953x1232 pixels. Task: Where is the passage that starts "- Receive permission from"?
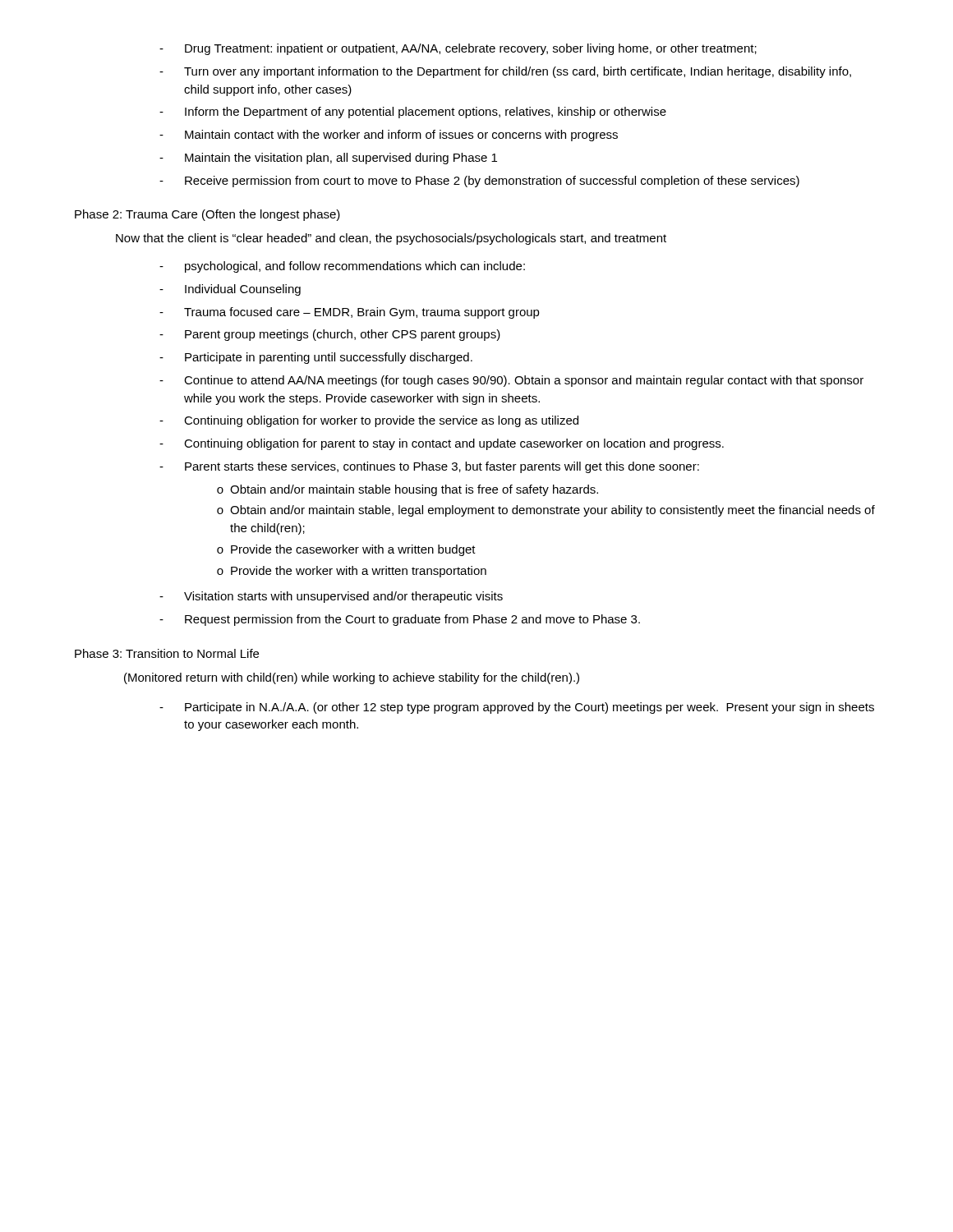[518, 180]
